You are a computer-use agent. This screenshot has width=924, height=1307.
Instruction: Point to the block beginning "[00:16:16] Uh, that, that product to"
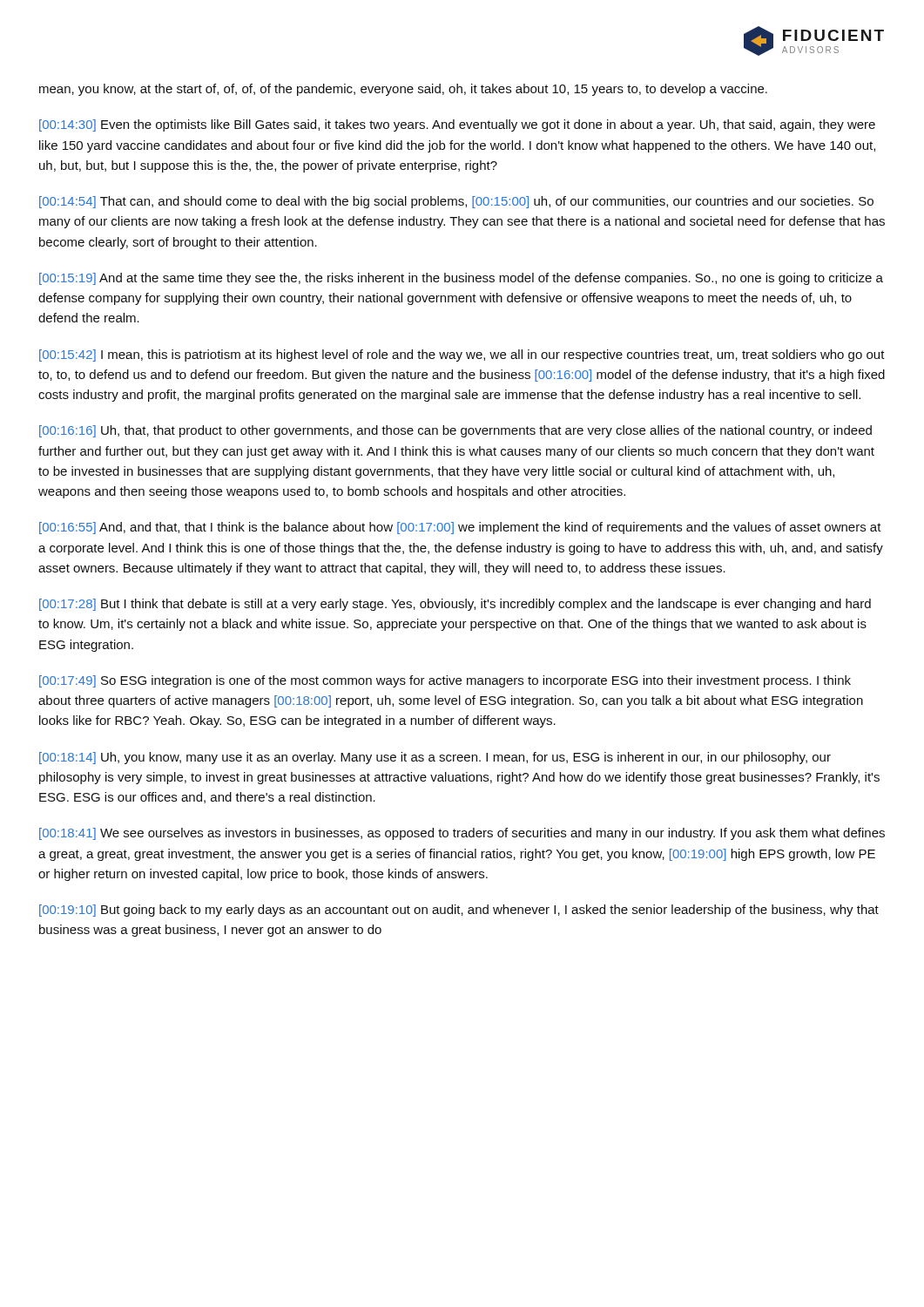(456, 461)
